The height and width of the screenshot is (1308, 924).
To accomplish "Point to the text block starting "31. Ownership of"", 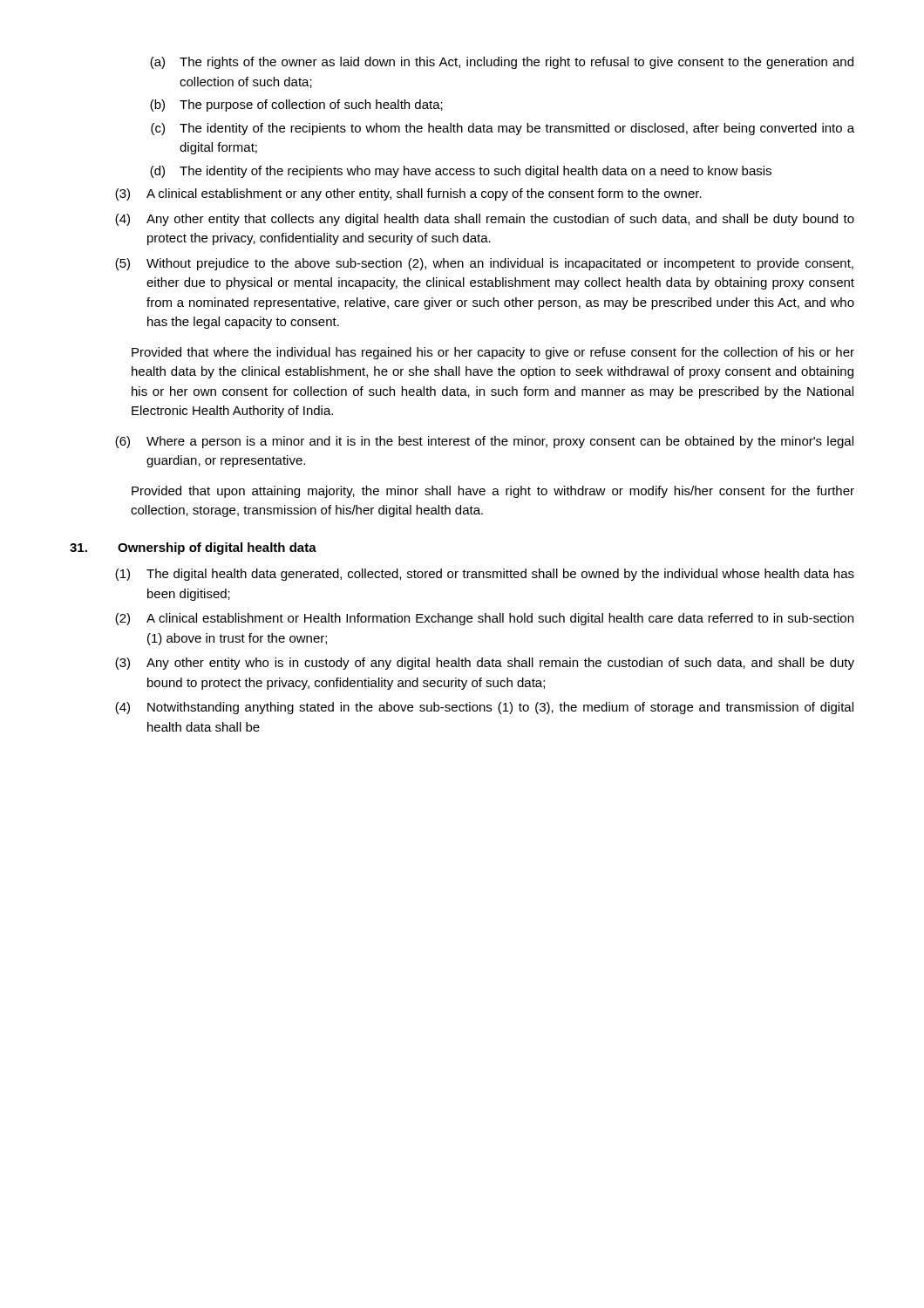I will pos(193,548).
